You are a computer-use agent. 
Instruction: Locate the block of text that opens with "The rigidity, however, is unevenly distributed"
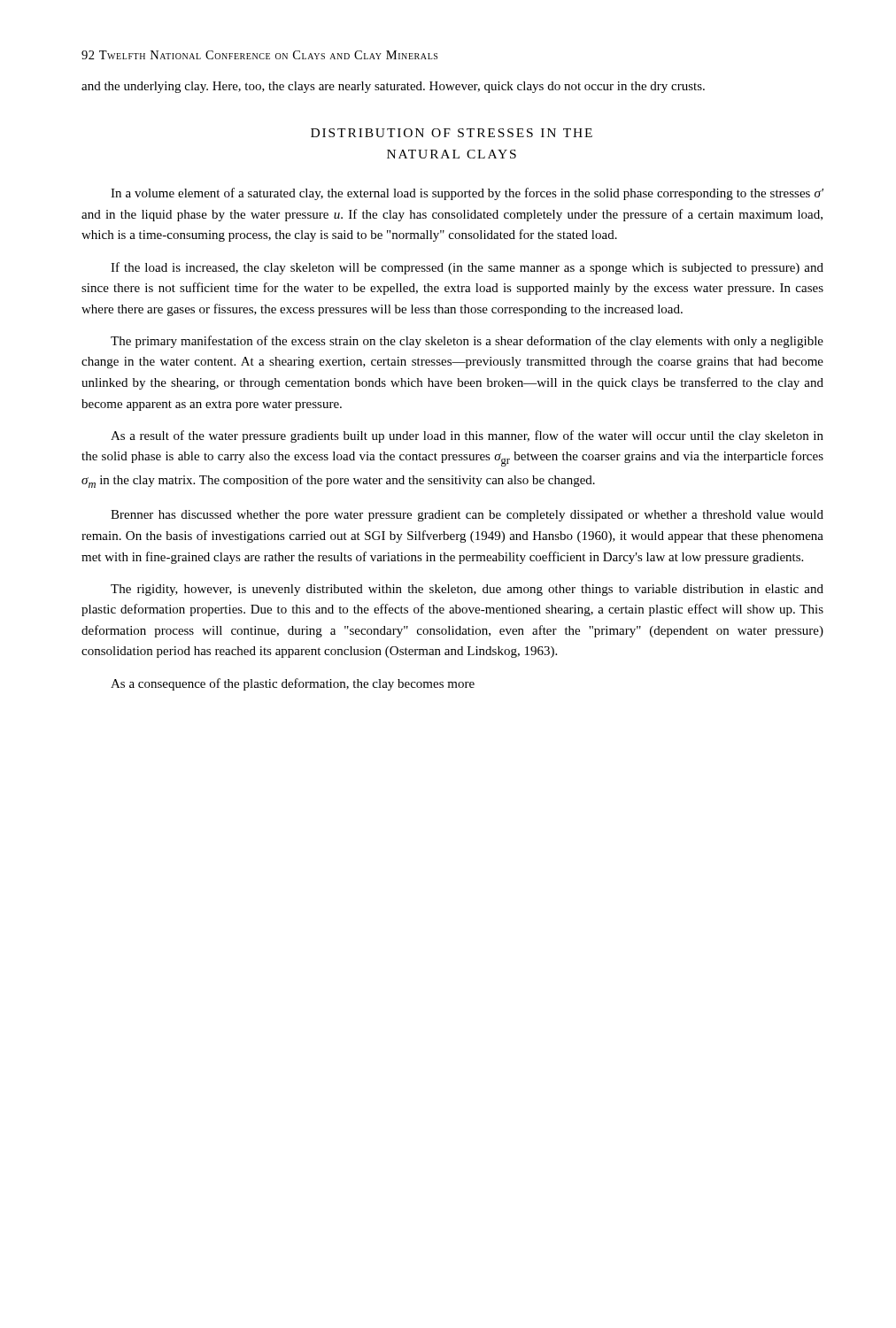point(452,620)
